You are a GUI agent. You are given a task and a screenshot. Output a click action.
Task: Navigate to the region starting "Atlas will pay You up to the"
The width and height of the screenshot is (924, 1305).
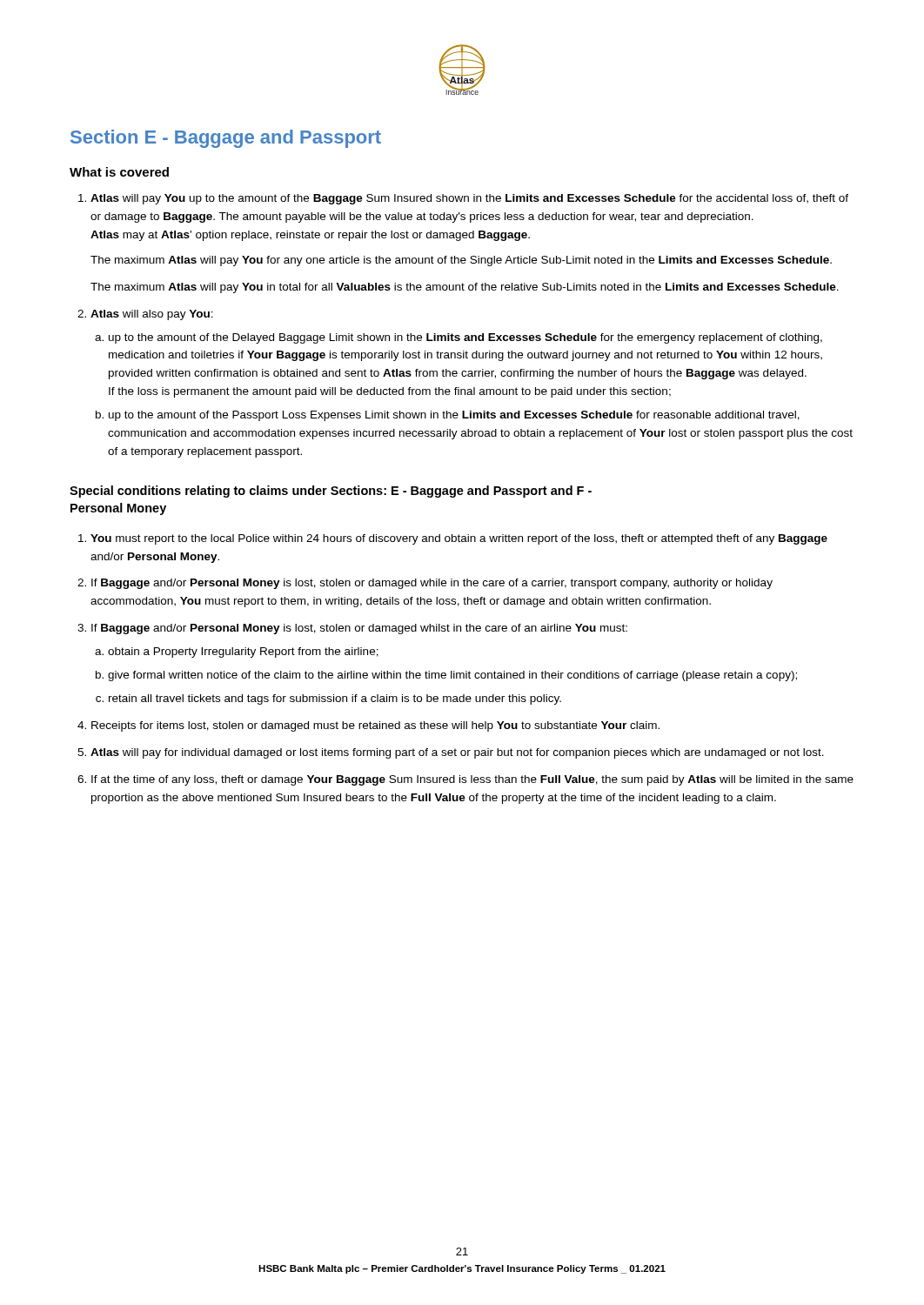pyautogui.click(x=472, y=244)
